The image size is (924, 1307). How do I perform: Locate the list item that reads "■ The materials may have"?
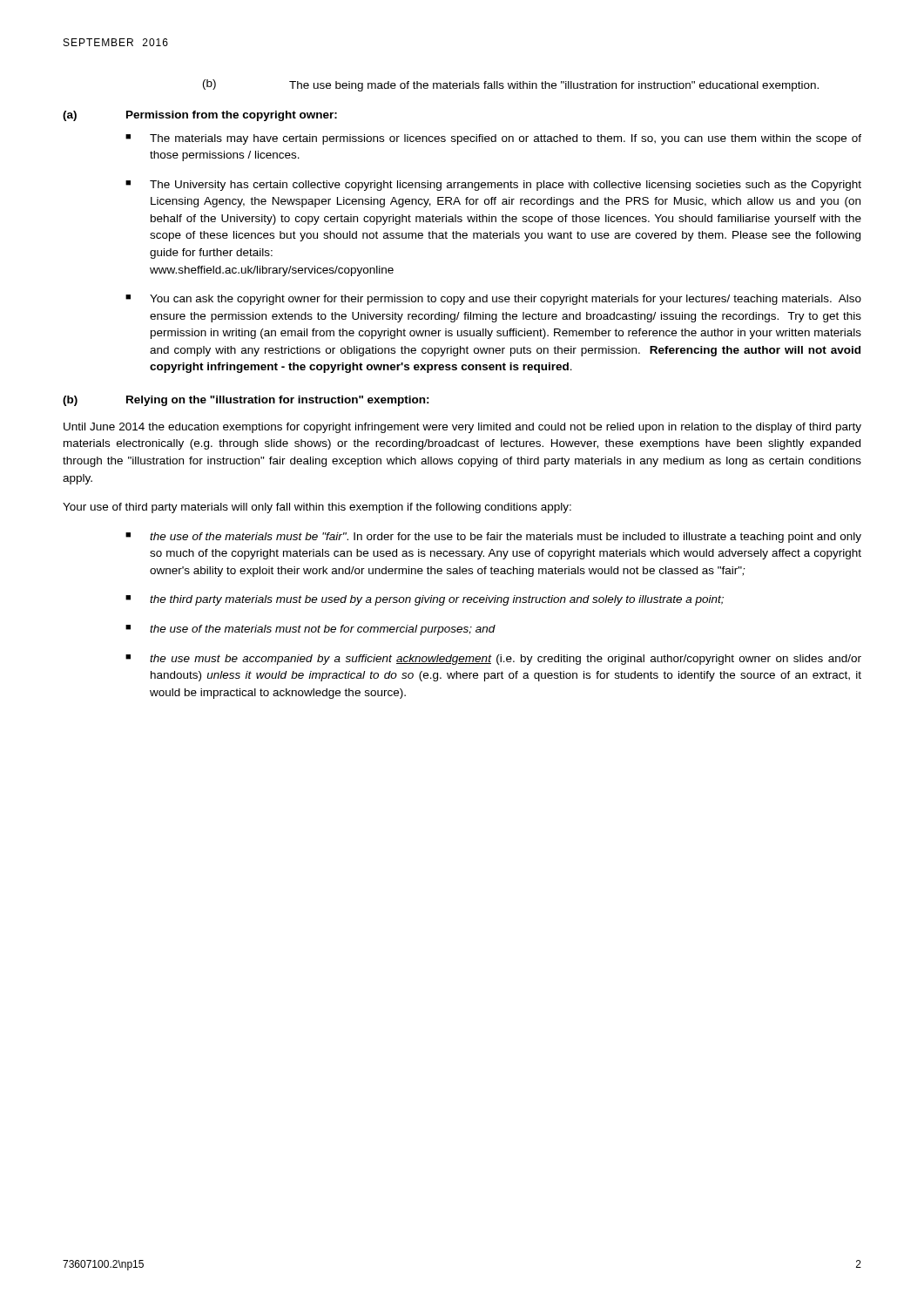(x=493, y=146)
